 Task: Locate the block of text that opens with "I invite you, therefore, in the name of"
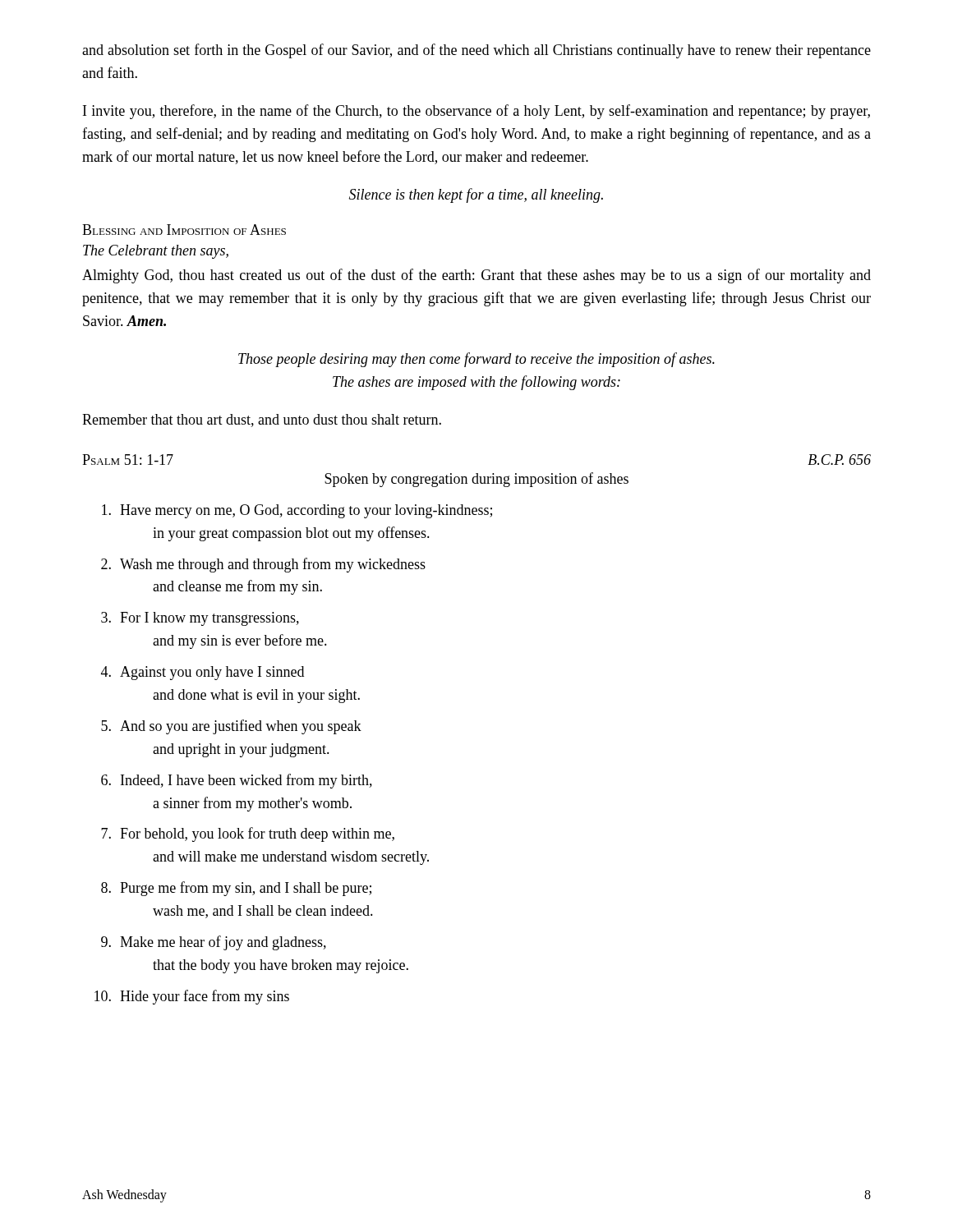click(476, 134)
